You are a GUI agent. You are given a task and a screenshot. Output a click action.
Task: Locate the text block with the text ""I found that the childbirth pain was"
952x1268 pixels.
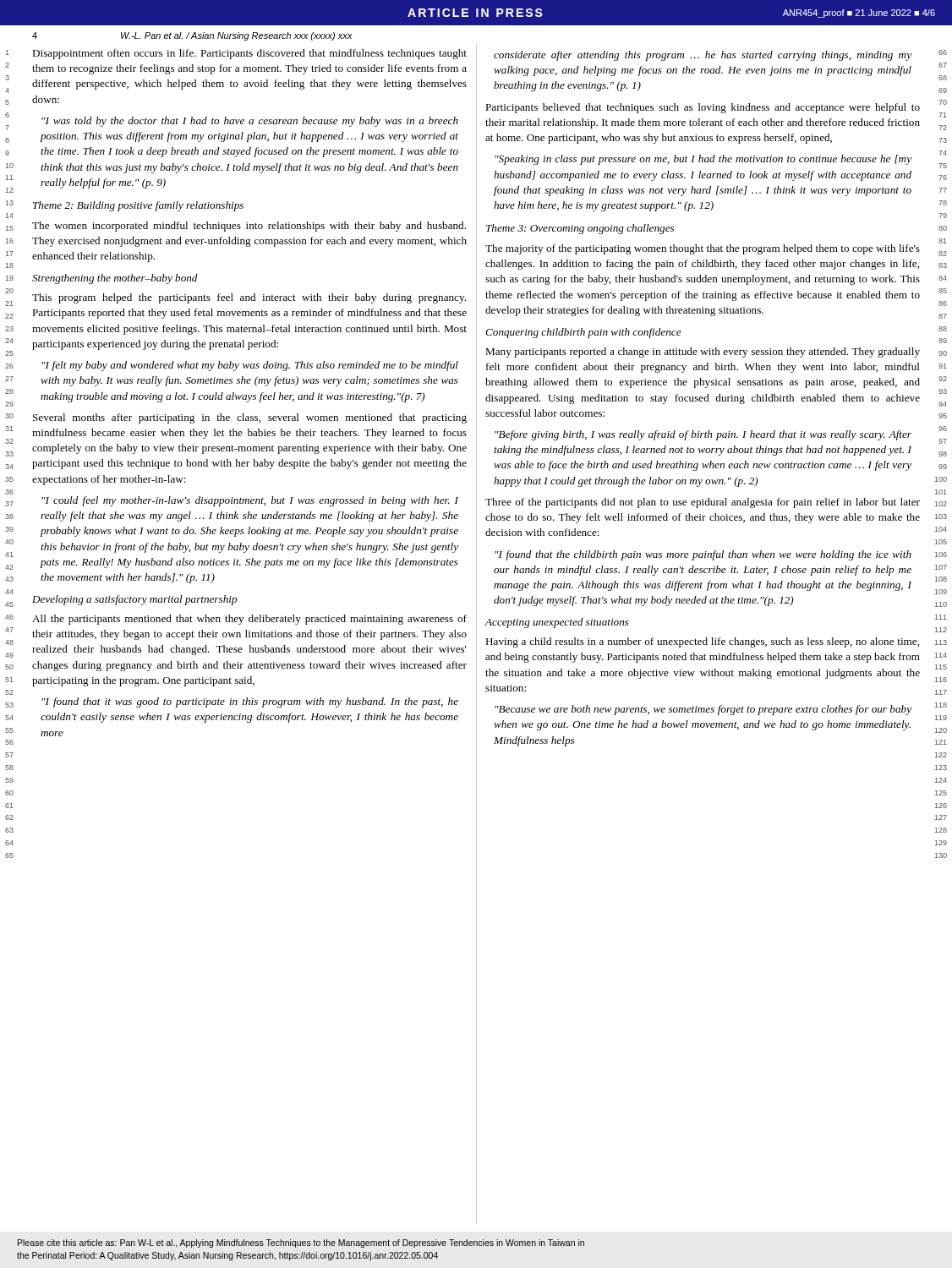[x=703, y=577]
